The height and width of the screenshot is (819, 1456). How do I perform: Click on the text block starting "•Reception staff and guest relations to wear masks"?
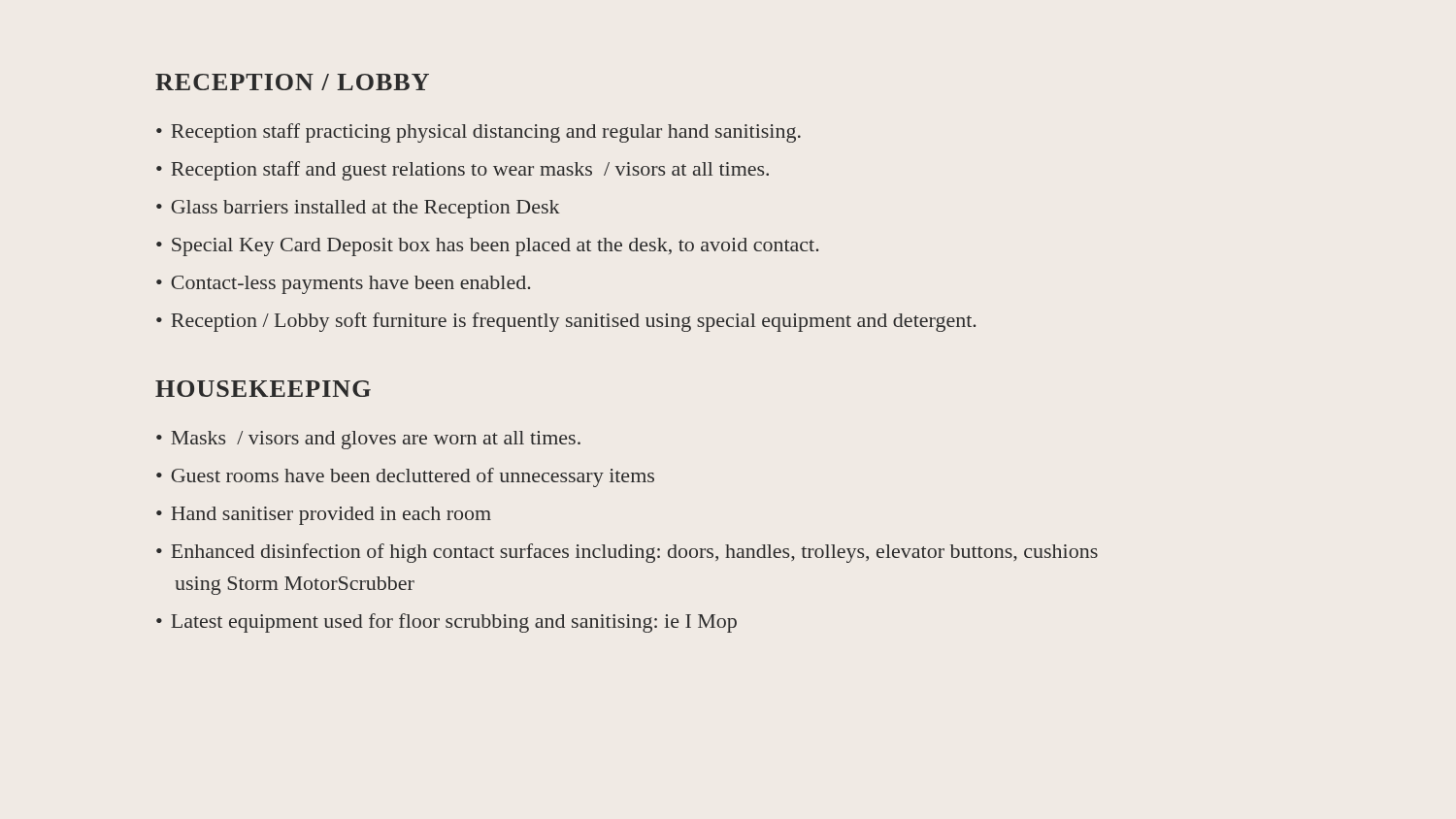pos(463,168)
